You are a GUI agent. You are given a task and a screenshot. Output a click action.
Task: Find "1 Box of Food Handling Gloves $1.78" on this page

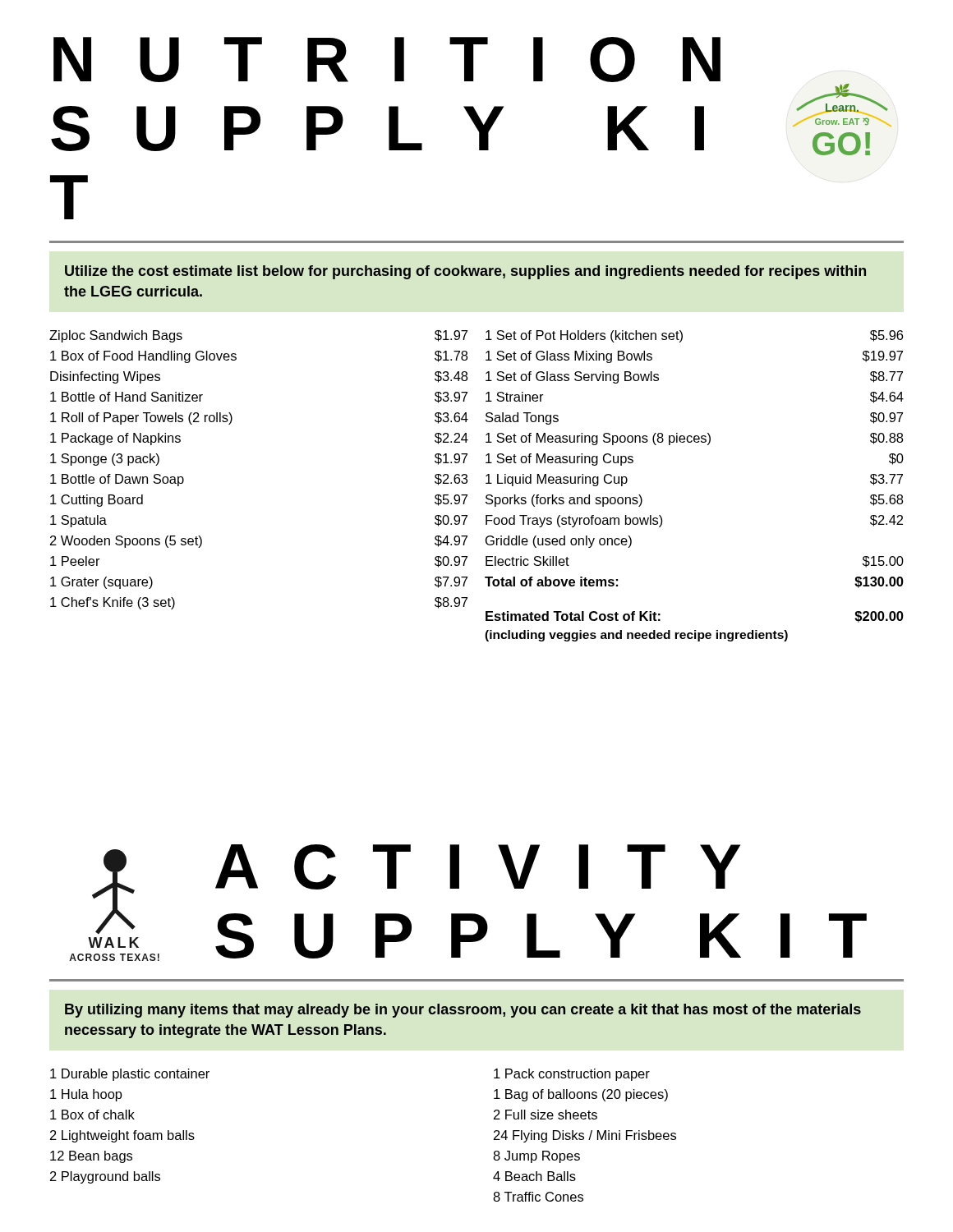tap(142, 356)
